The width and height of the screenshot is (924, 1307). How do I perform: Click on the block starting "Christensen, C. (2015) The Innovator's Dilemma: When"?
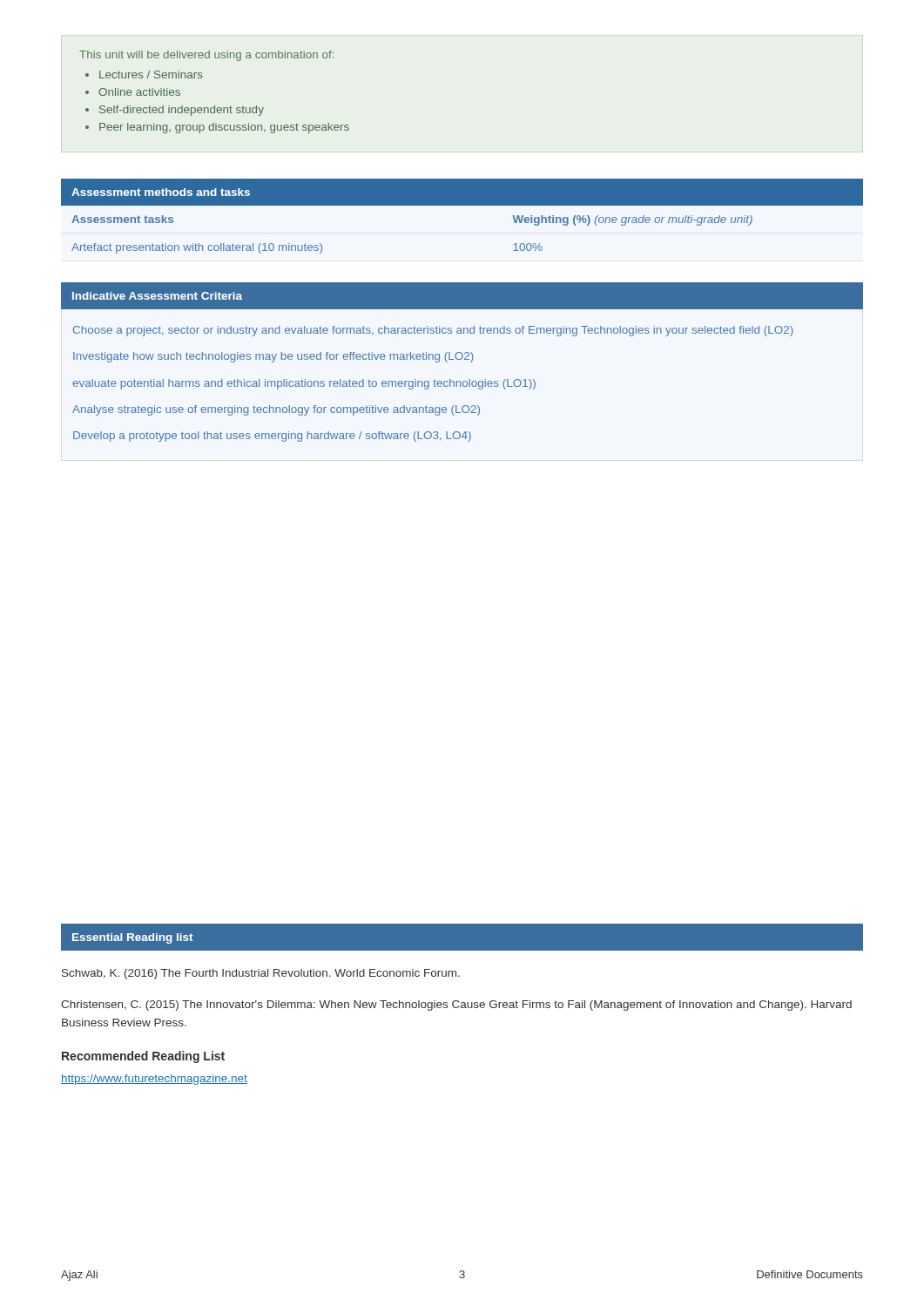coord(457,1013)
